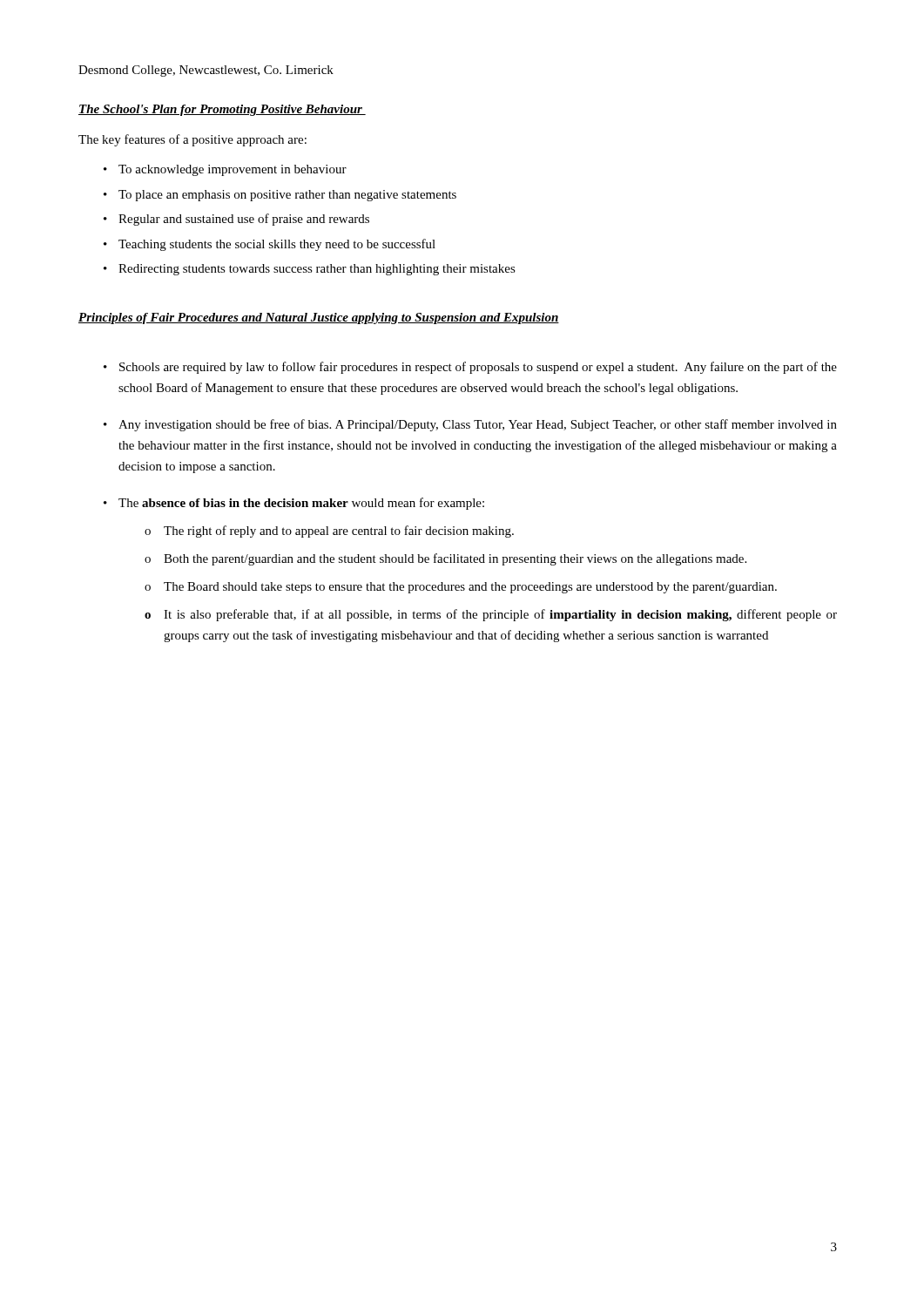The image size is (924, 1307).
Task: Click on the section header that reads "The School's Plan for Promoting Positive Behaviour"
Action: pyautogui.click(x=222, y=109)
